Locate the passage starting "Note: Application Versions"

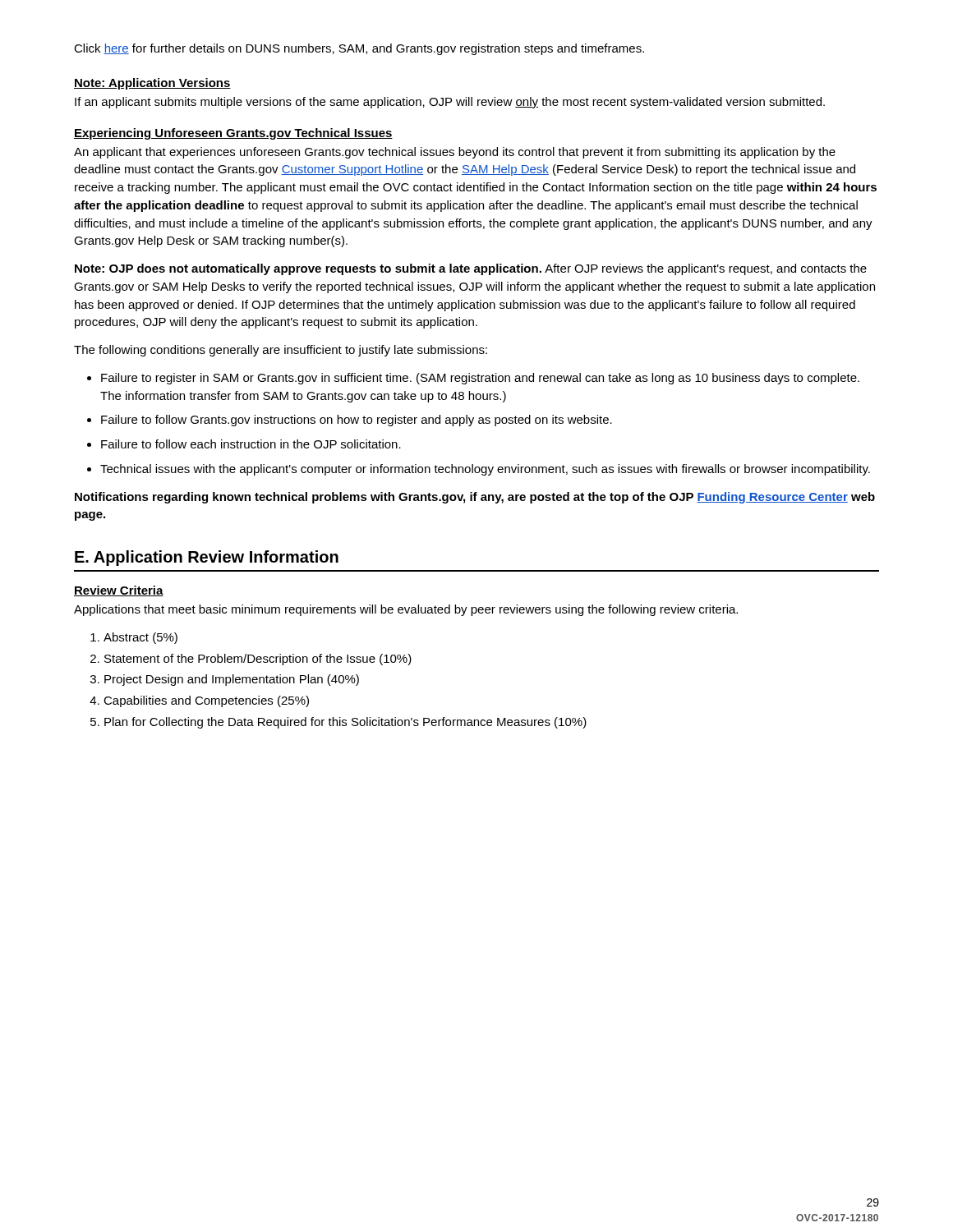click(x=152, y=82)
